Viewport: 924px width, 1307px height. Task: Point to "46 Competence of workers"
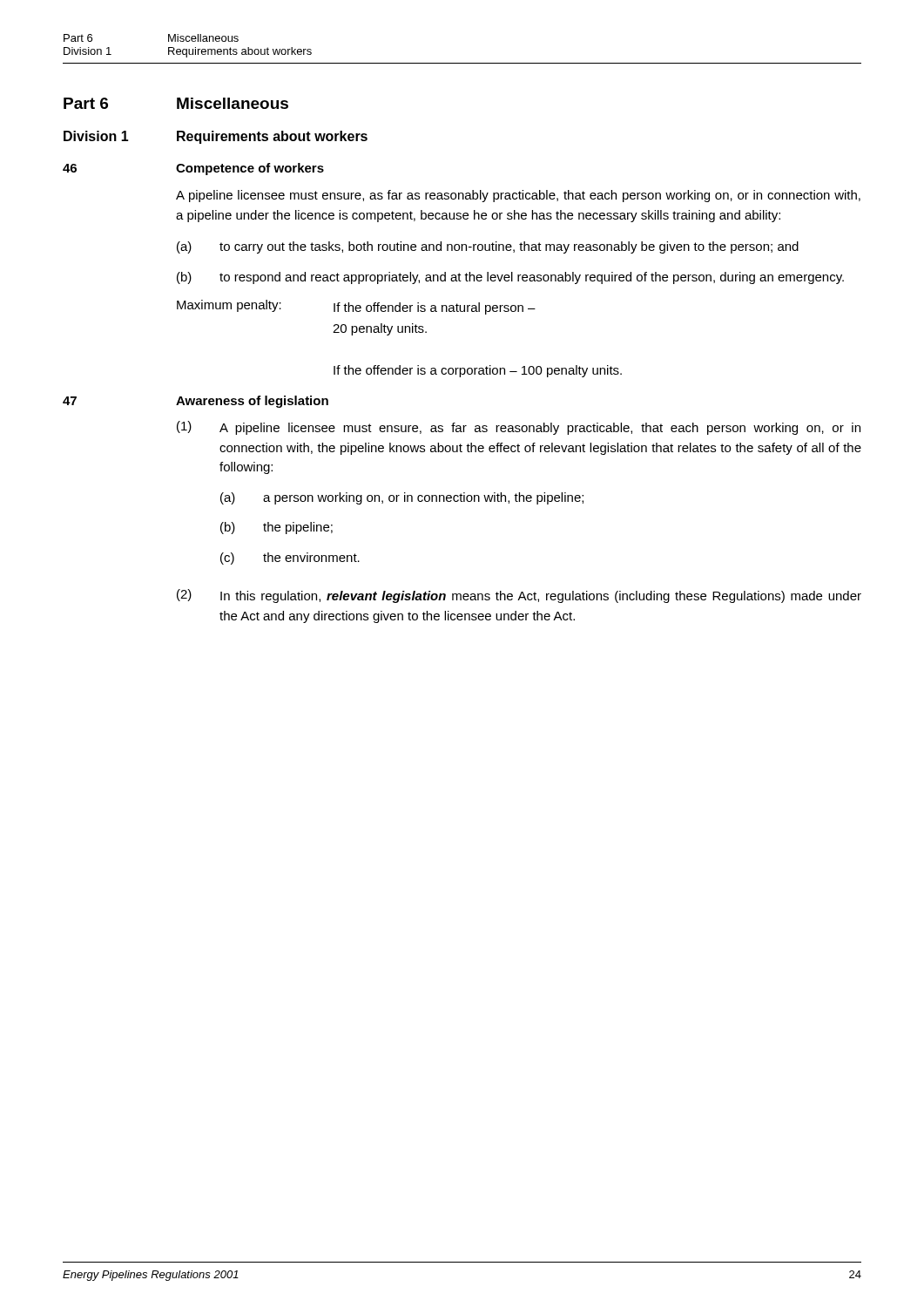coord(193,168)
